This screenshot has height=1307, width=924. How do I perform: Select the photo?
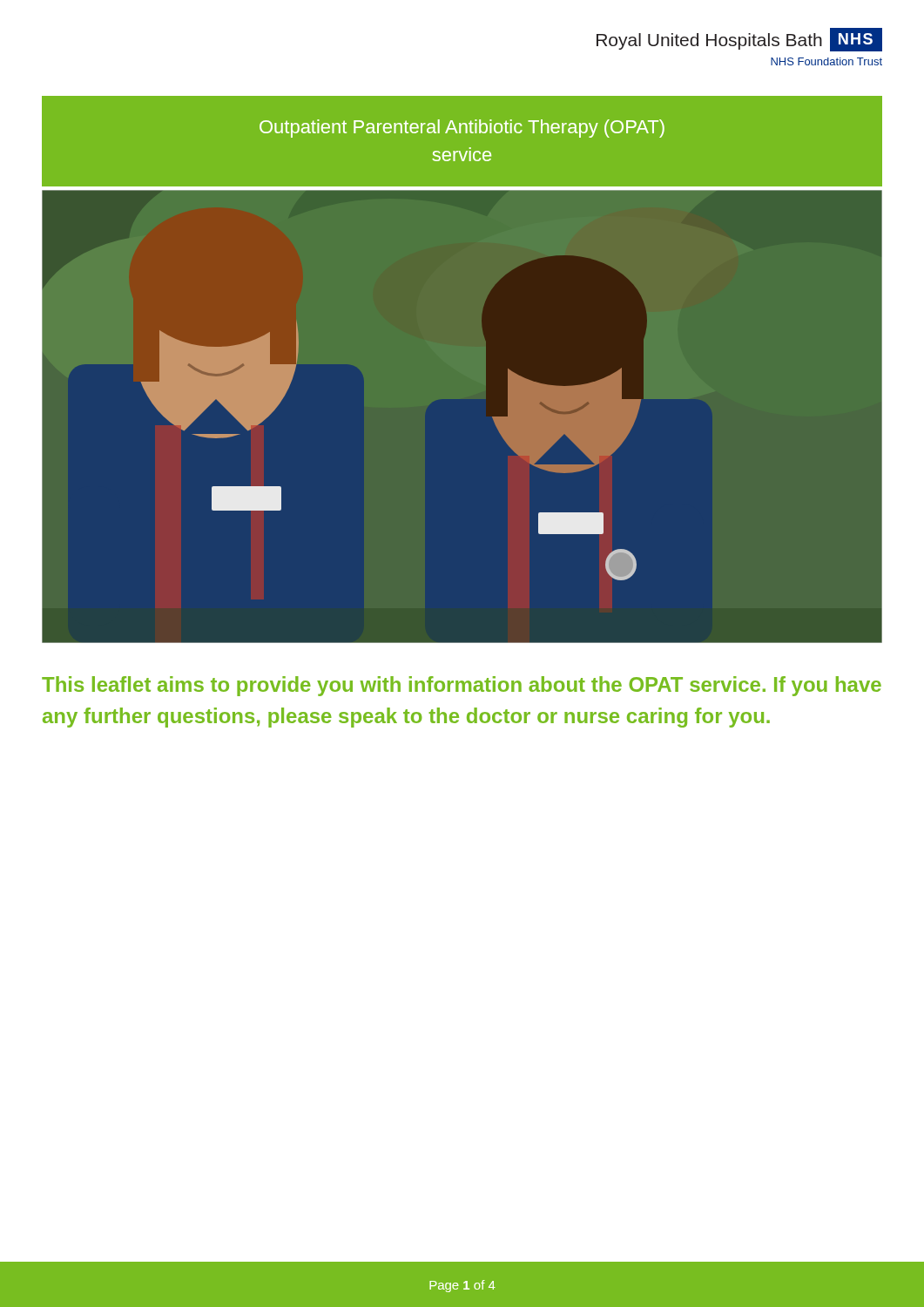point(462,416)
